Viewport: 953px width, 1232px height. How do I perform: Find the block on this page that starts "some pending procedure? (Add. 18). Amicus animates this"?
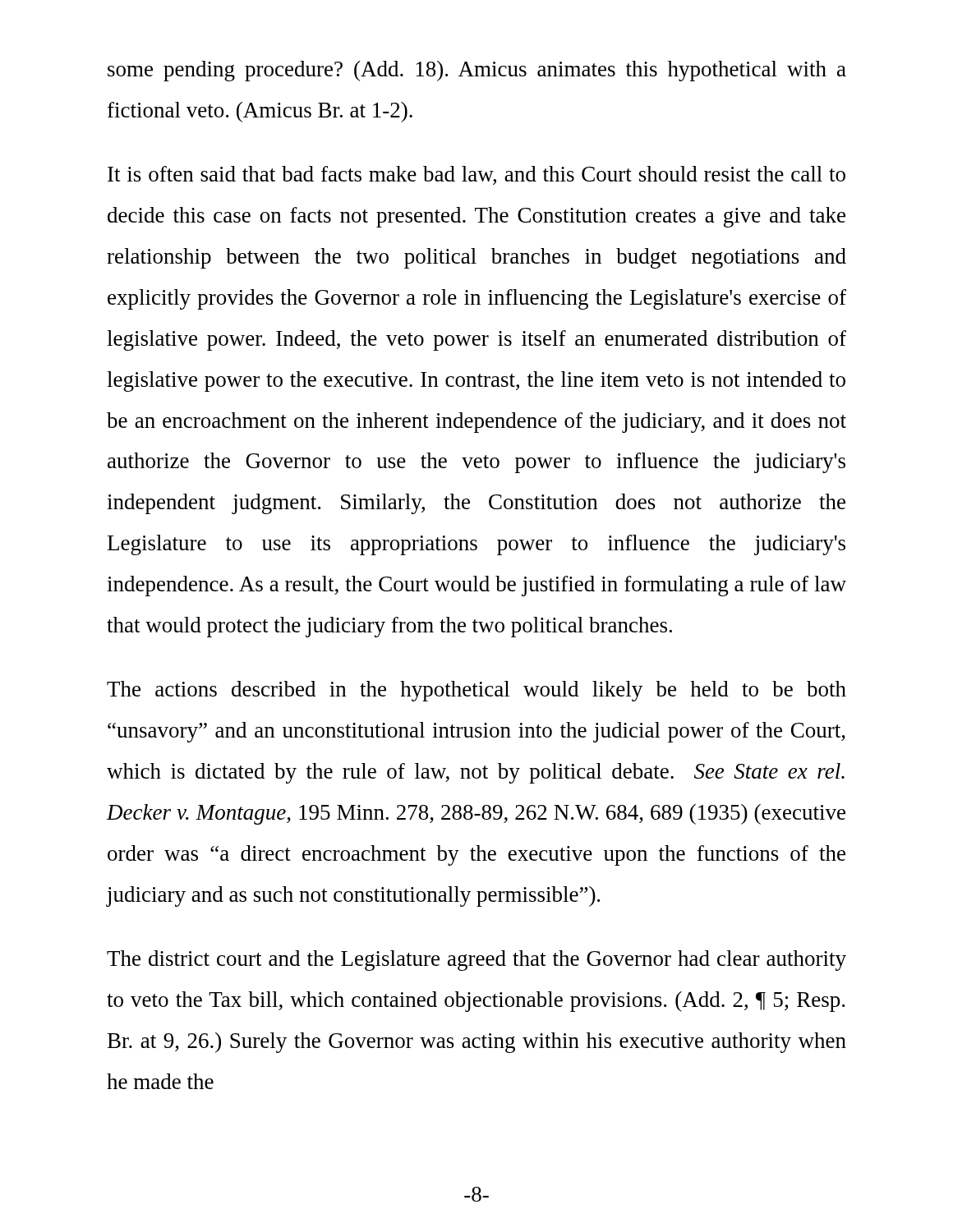pos(477,71)
